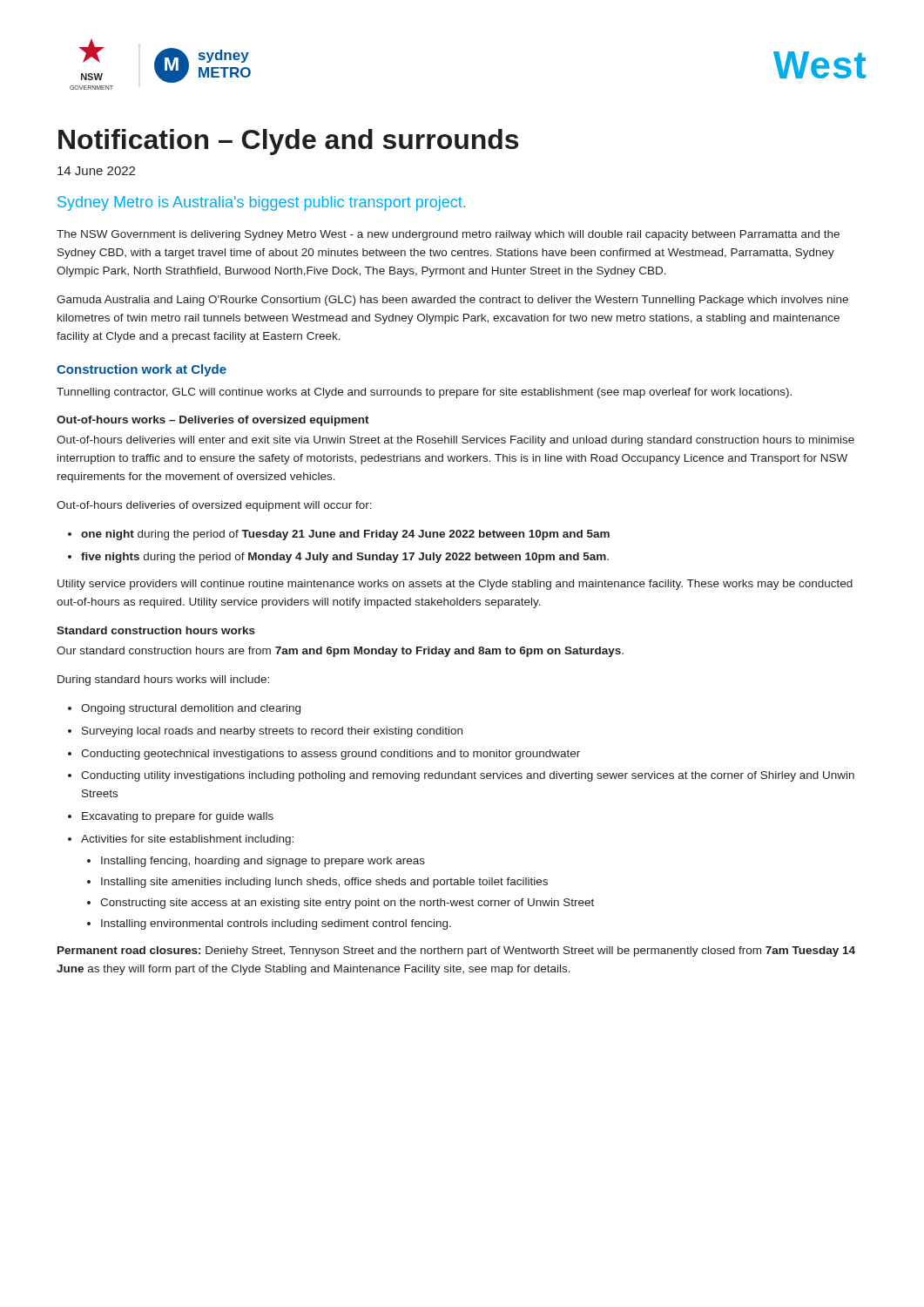Point to the block beginning "Conducting utility investigations including potholing and"
The image size is (924, 1307).
pos(468,785)
